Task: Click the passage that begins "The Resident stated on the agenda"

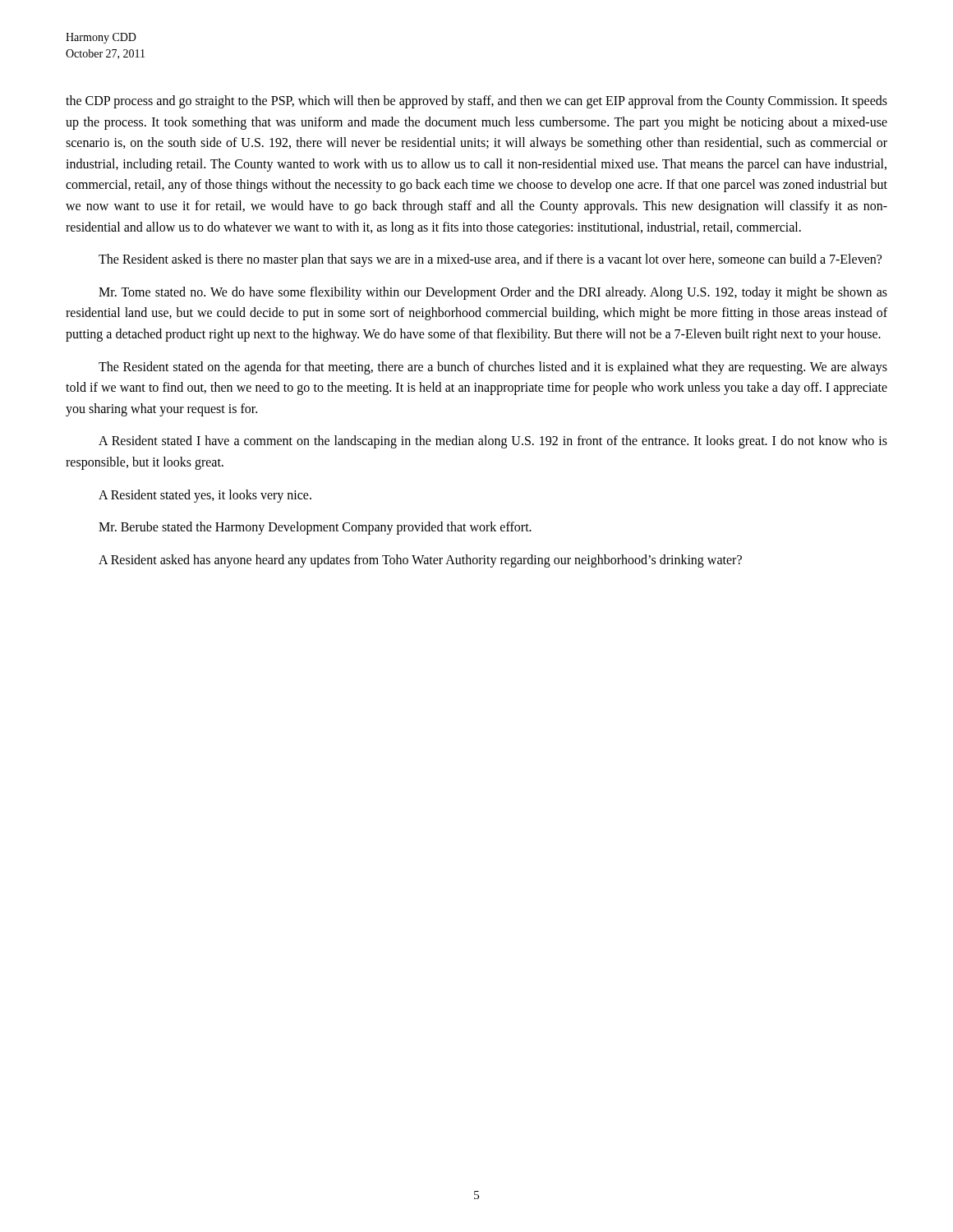Action: click(x=476, y=388)
